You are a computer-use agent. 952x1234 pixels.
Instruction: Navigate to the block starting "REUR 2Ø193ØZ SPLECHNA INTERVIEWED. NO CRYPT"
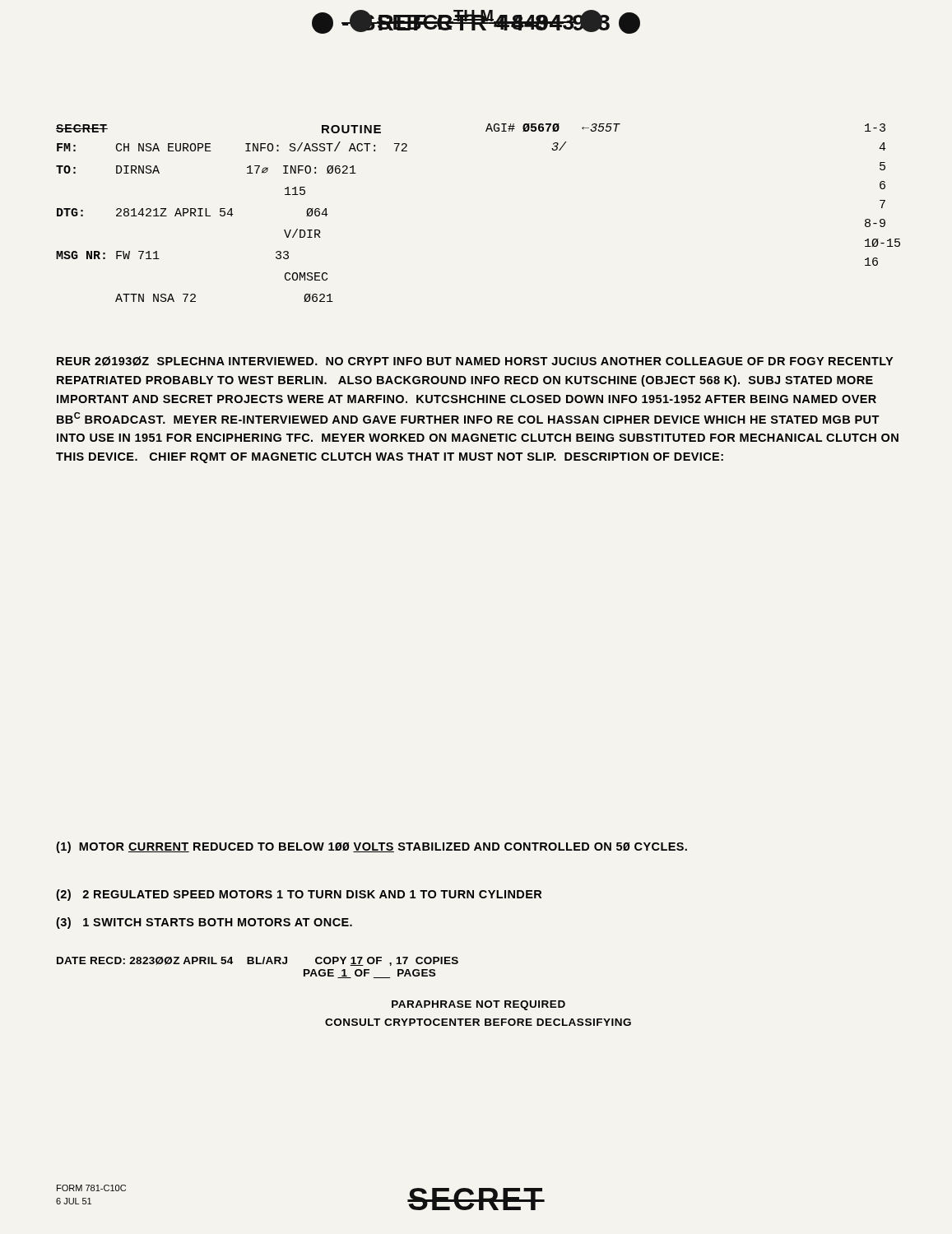pos(478,409)
